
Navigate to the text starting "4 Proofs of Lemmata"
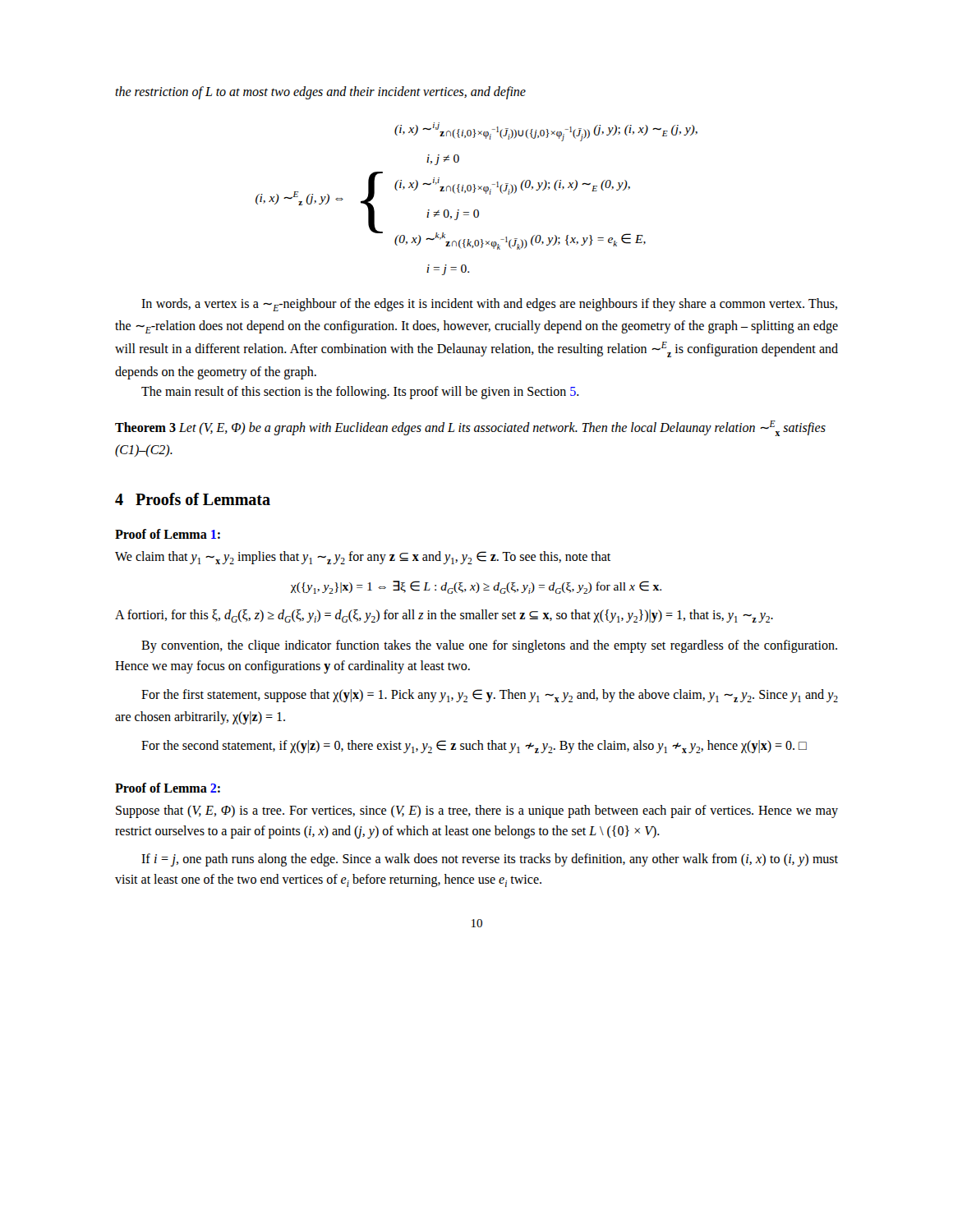[x=193, y=500]
